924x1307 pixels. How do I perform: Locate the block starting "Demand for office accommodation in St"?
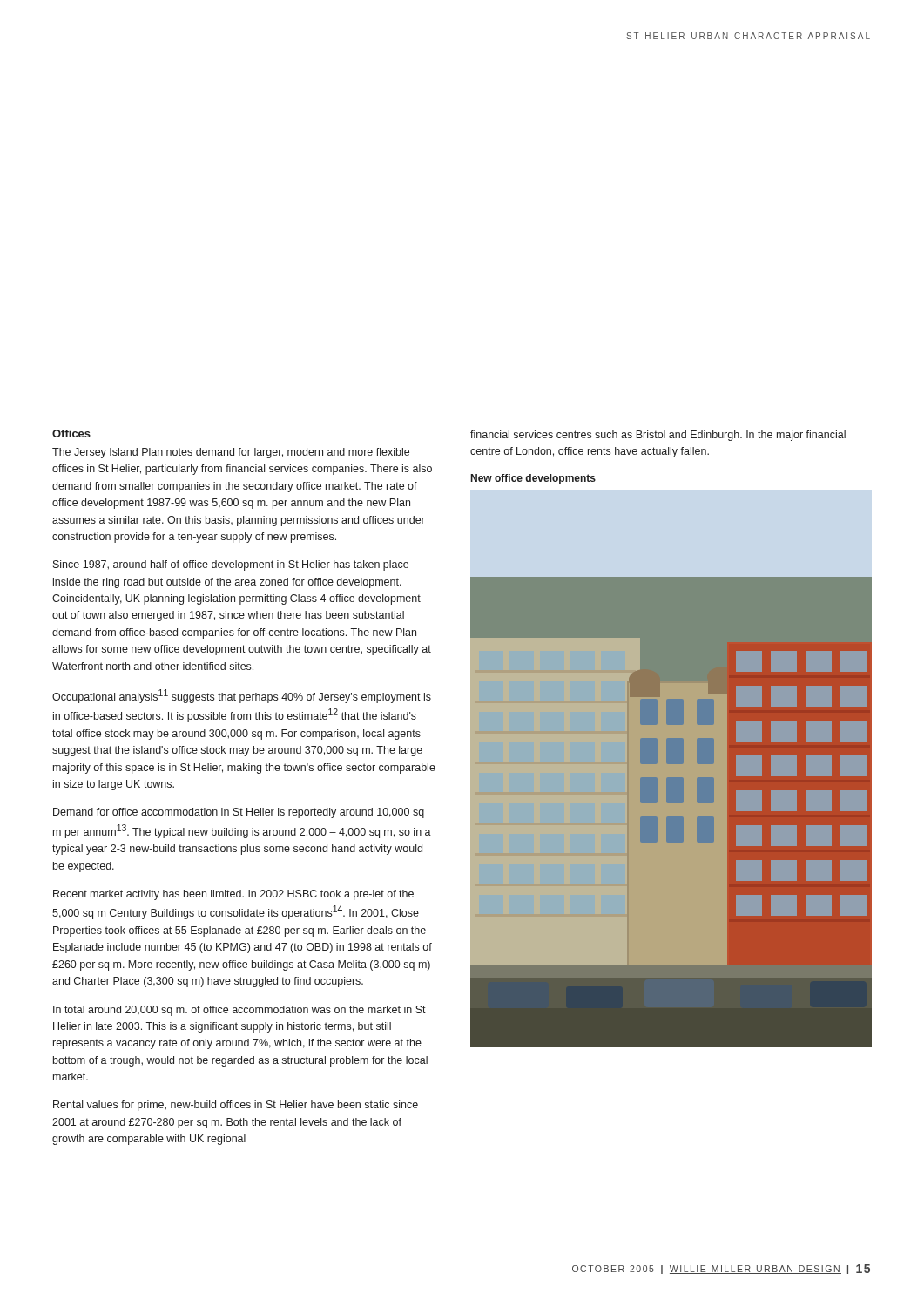[x=241, y=839]
